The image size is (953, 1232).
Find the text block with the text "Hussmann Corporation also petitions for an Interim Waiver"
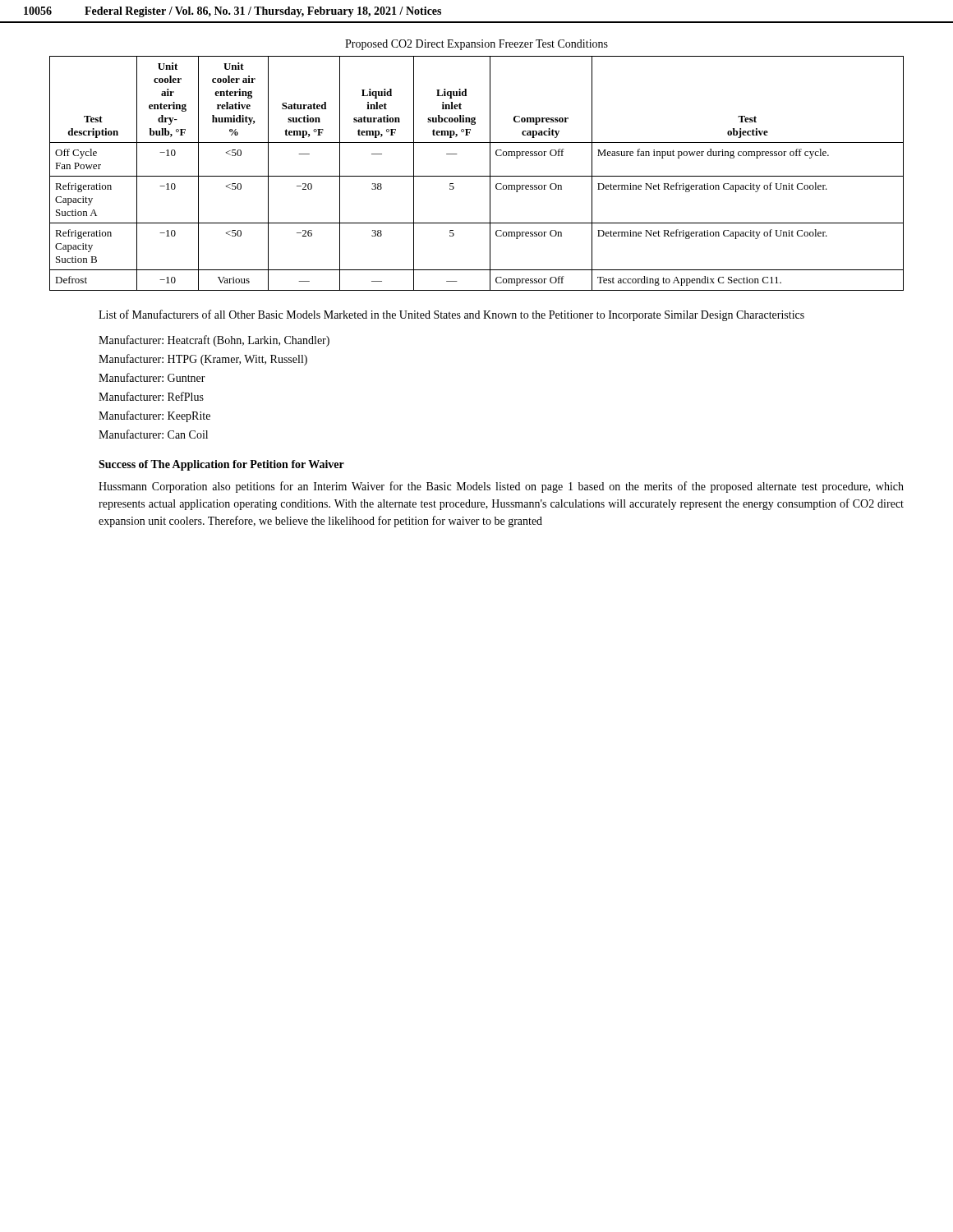[501, 504]
